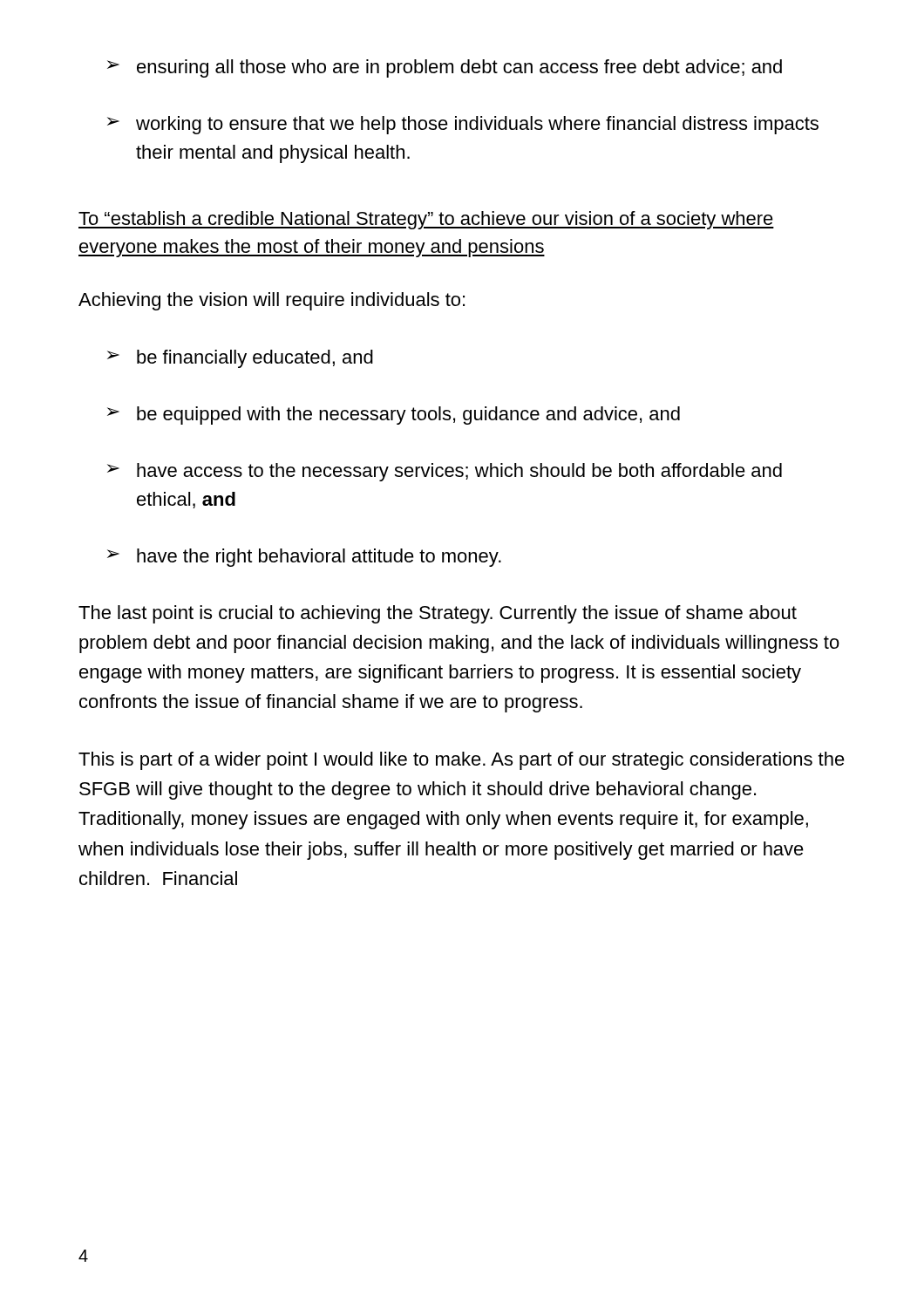The image size is (924, 1308).
Task: Select the region starting "➢ be equipped with the"
Action: [475, 414]
